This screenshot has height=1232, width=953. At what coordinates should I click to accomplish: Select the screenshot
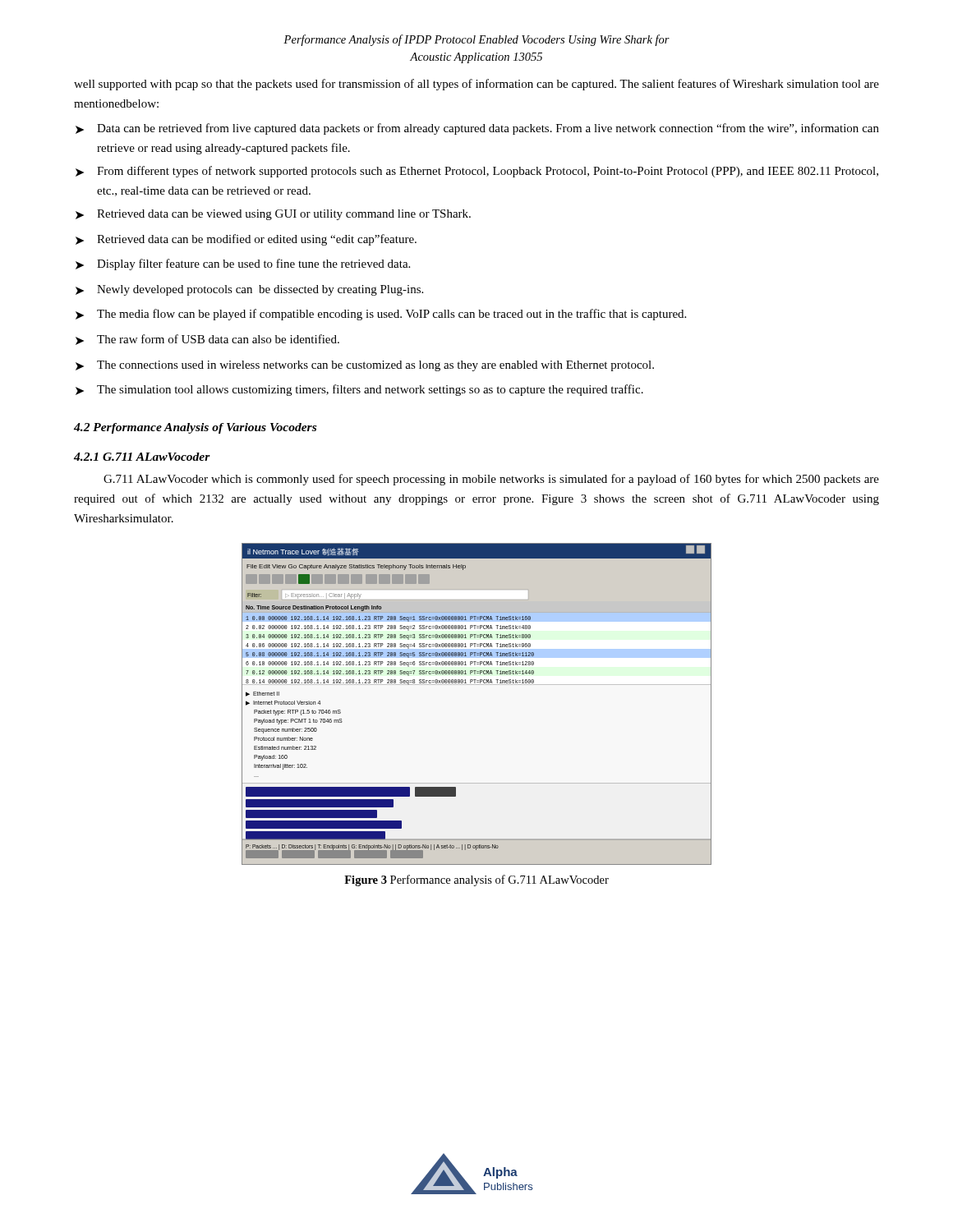476,705
